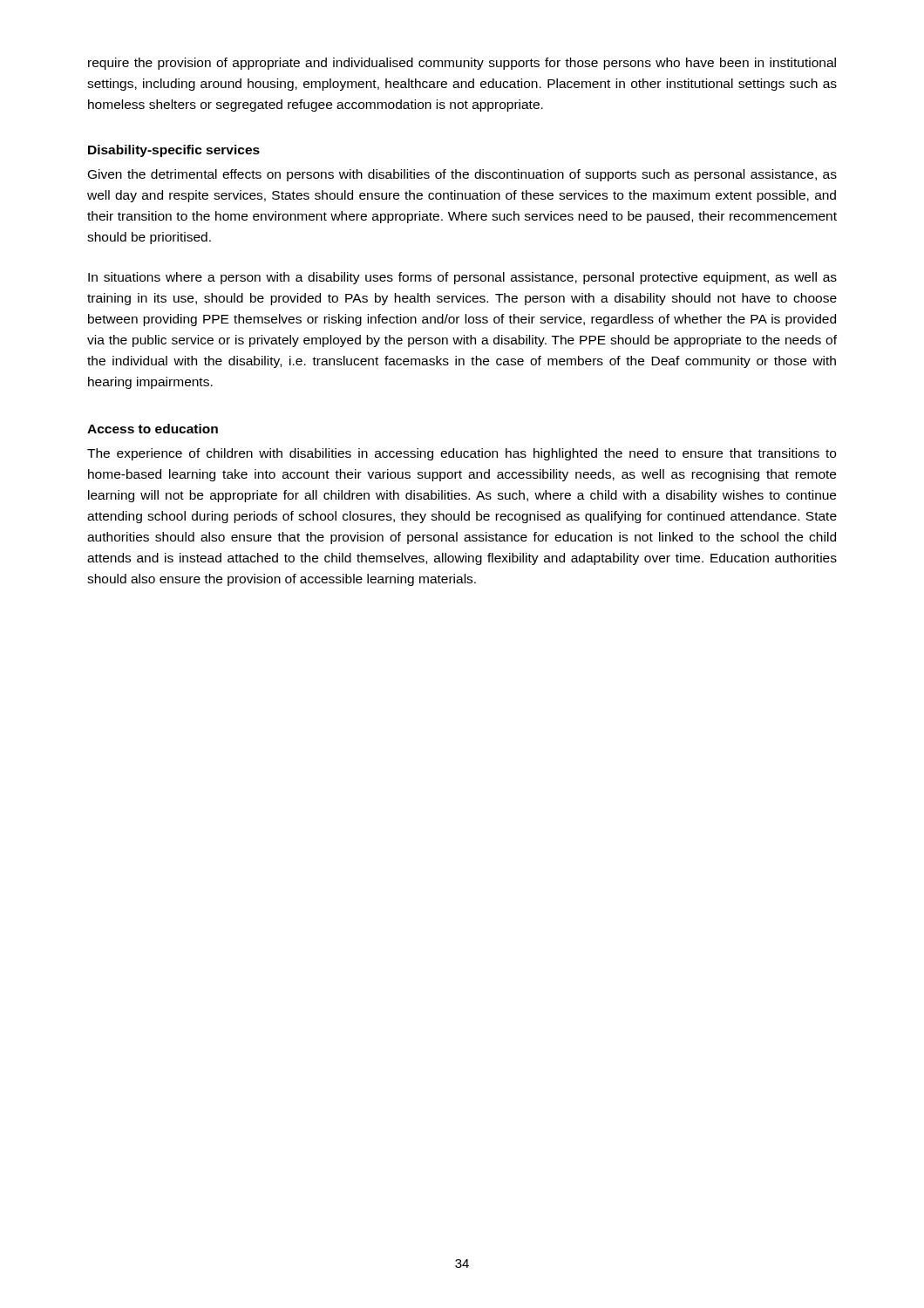Point to the region starting "Access to education"
The width and height of the screenshot is (924, 1308).
click(x=153, y=429)
